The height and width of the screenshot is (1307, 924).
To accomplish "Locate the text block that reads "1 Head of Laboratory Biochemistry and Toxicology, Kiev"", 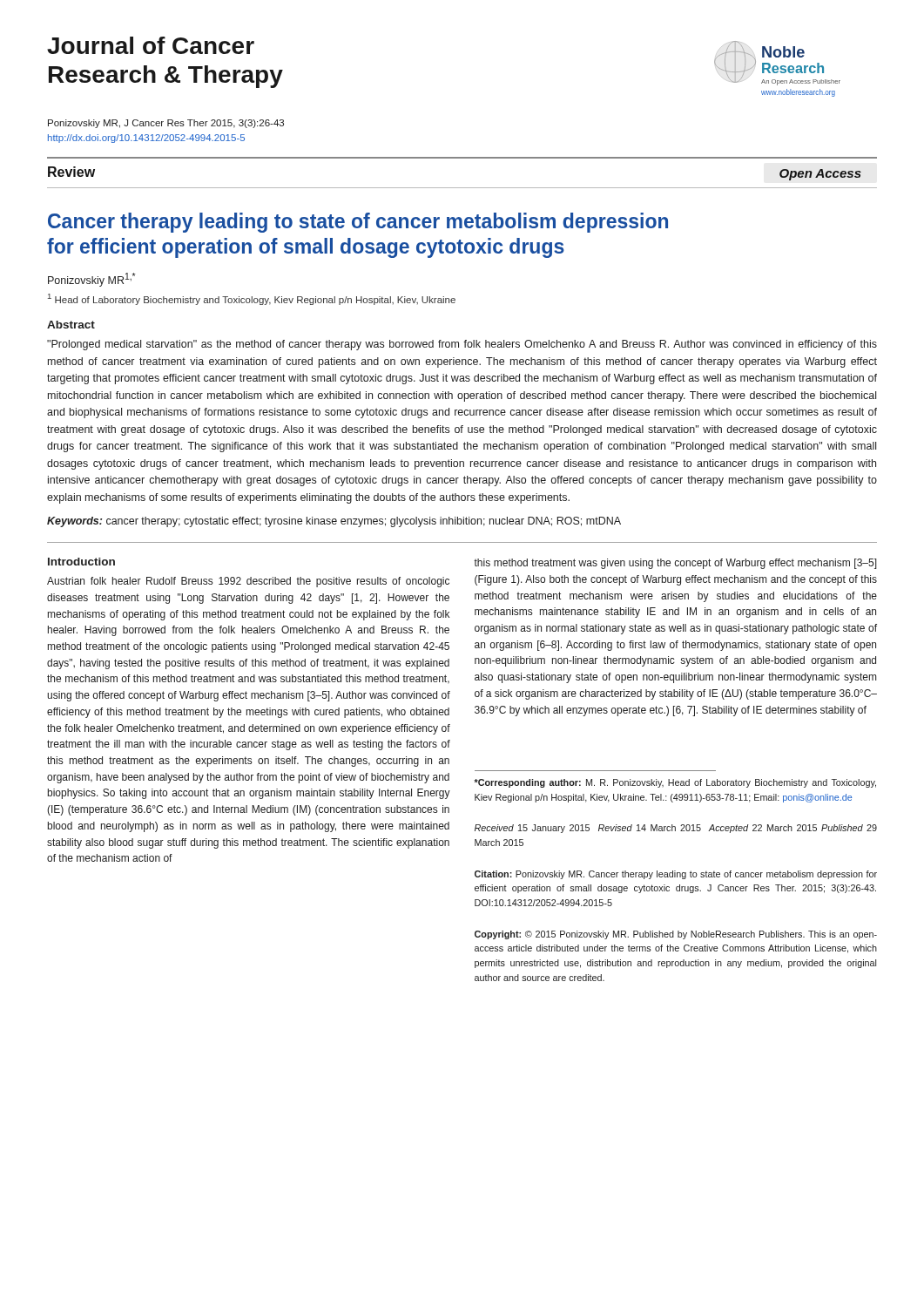I will (251, 298).
